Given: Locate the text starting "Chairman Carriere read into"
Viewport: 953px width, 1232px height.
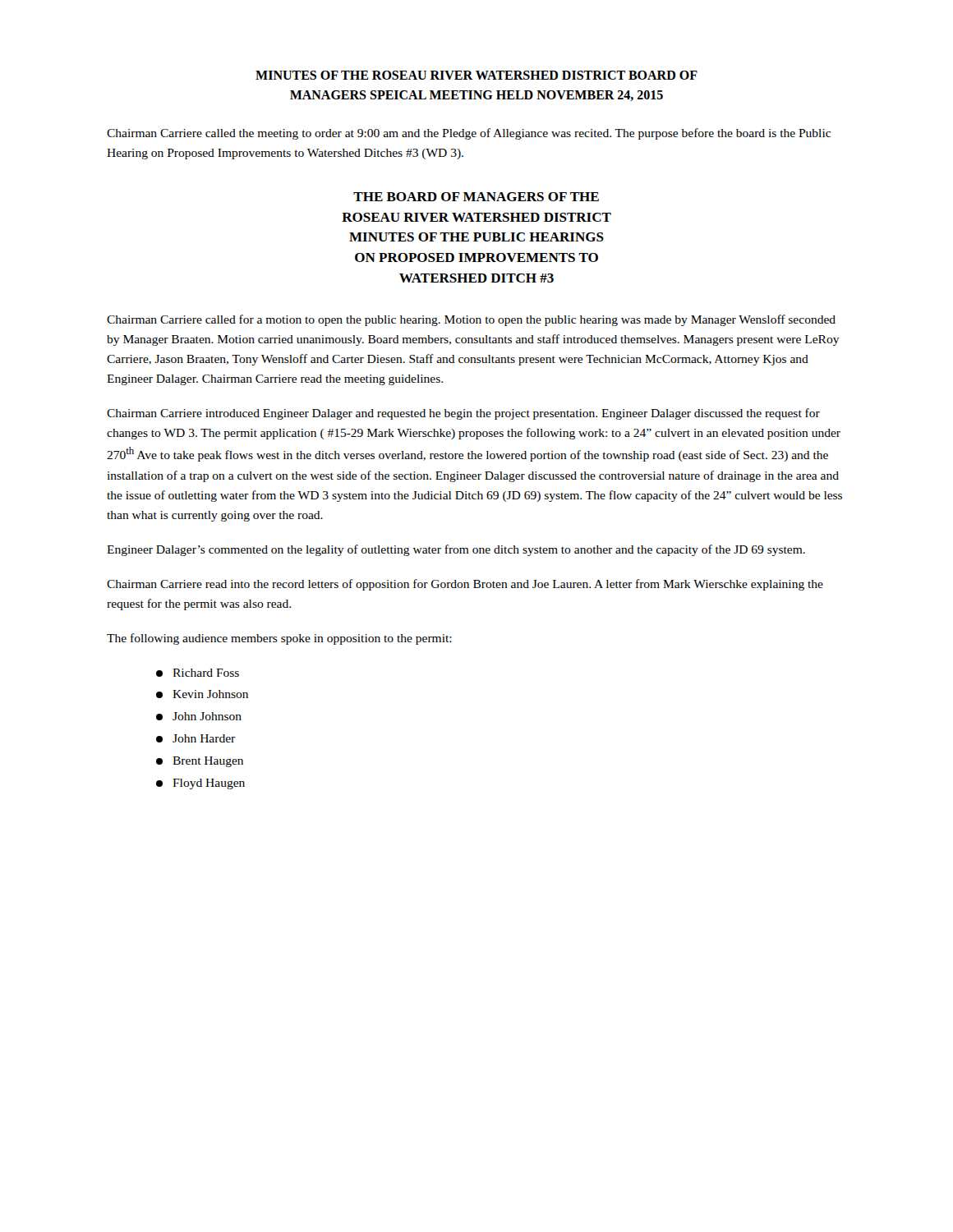Looking at the screenshot, I should (465, 593).
